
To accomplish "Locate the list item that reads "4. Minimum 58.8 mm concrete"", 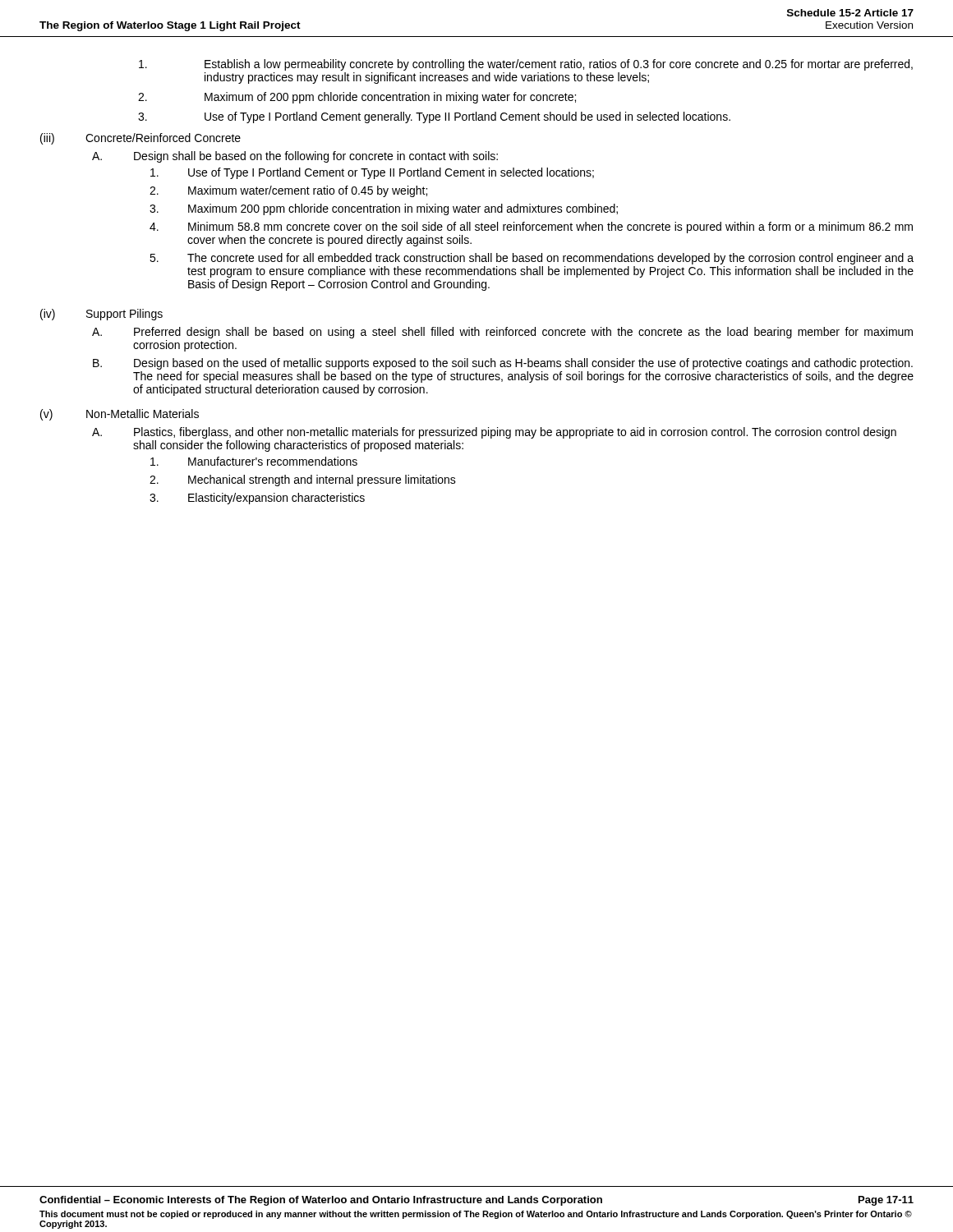I will [x=523, y=233].
